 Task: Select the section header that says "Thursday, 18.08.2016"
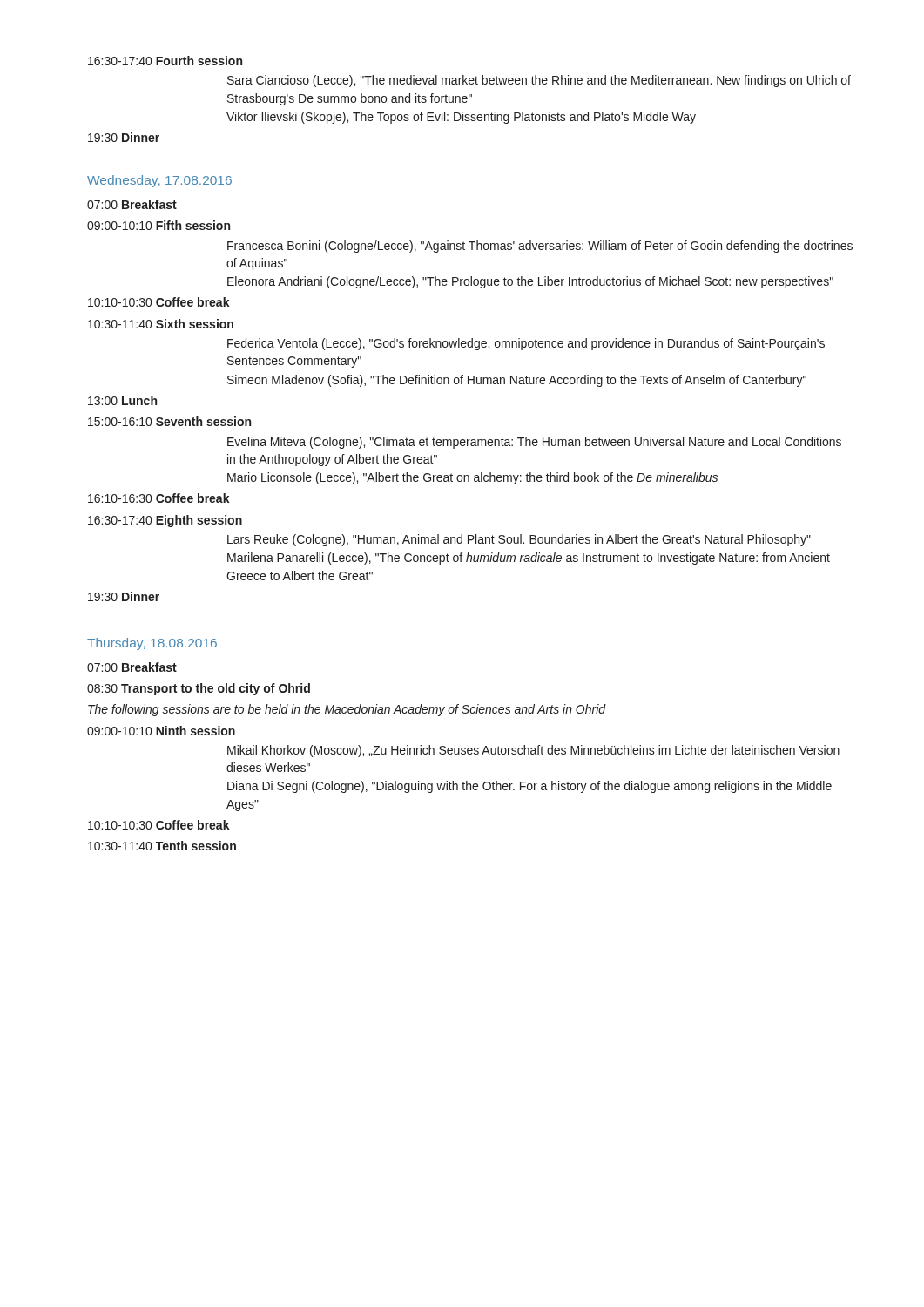[152, 644]
